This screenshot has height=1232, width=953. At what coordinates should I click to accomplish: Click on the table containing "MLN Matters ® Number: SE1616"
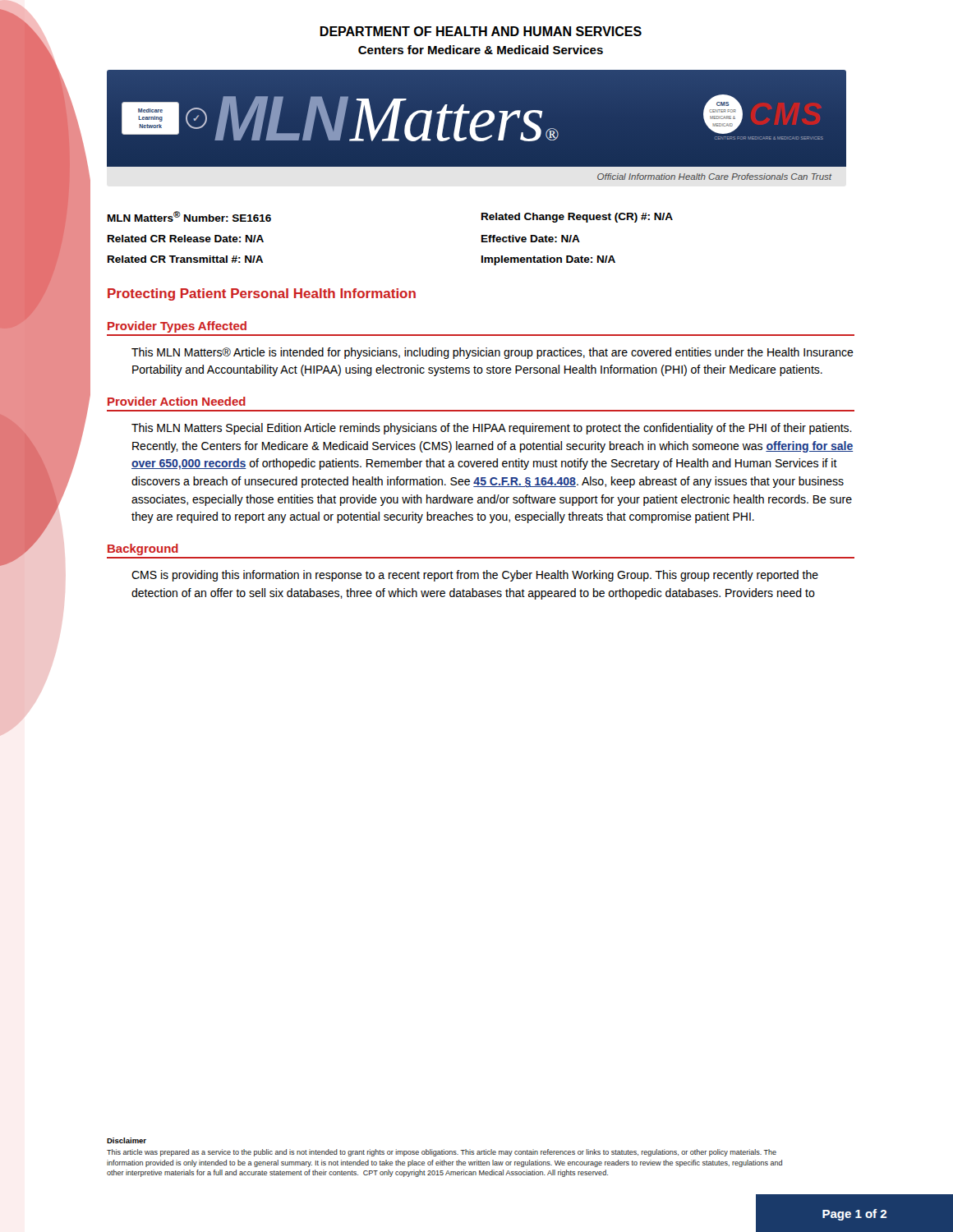tap(481, 237)
